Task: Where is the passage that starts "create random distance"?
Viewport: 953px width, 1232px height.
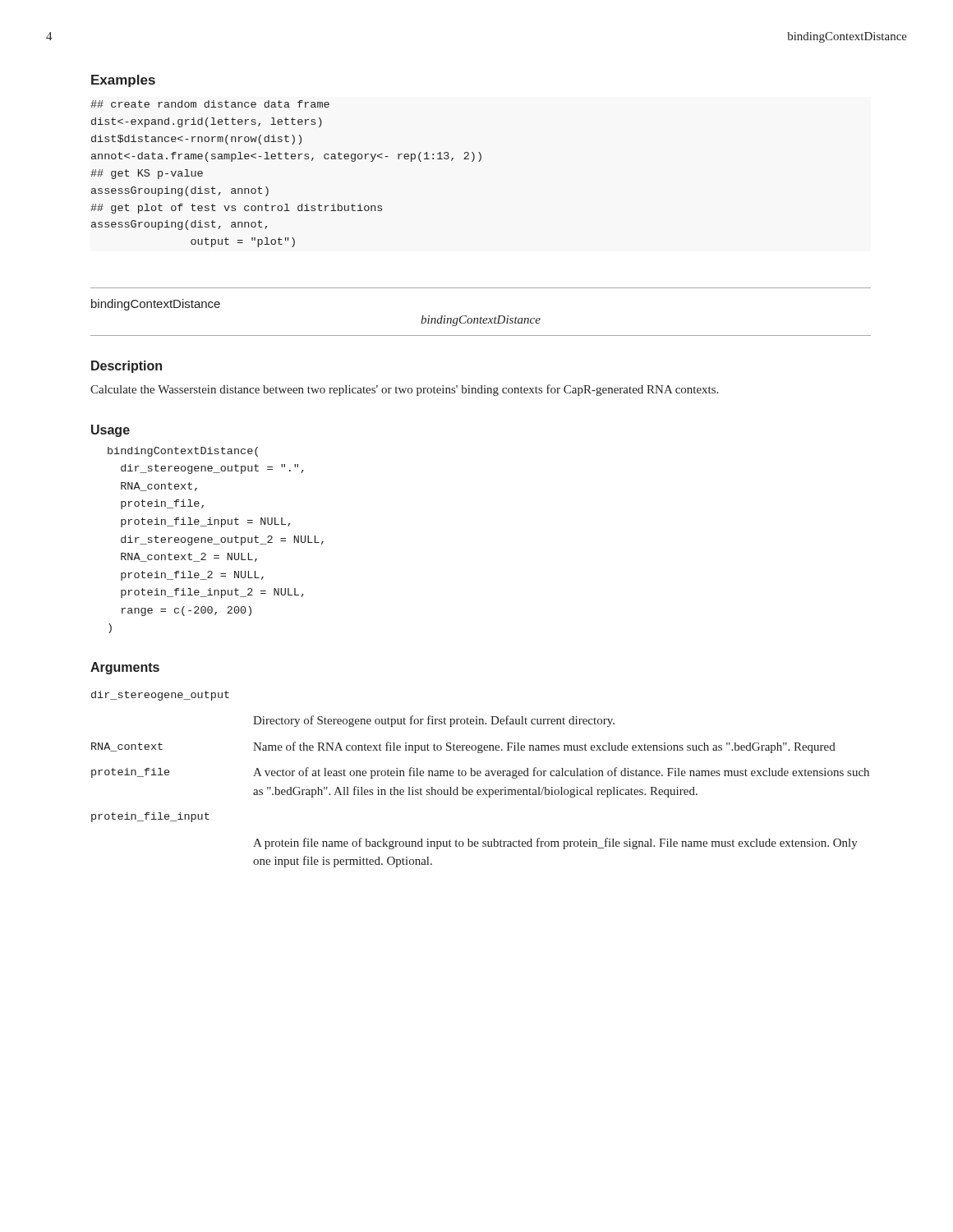Action: (210, 104)
